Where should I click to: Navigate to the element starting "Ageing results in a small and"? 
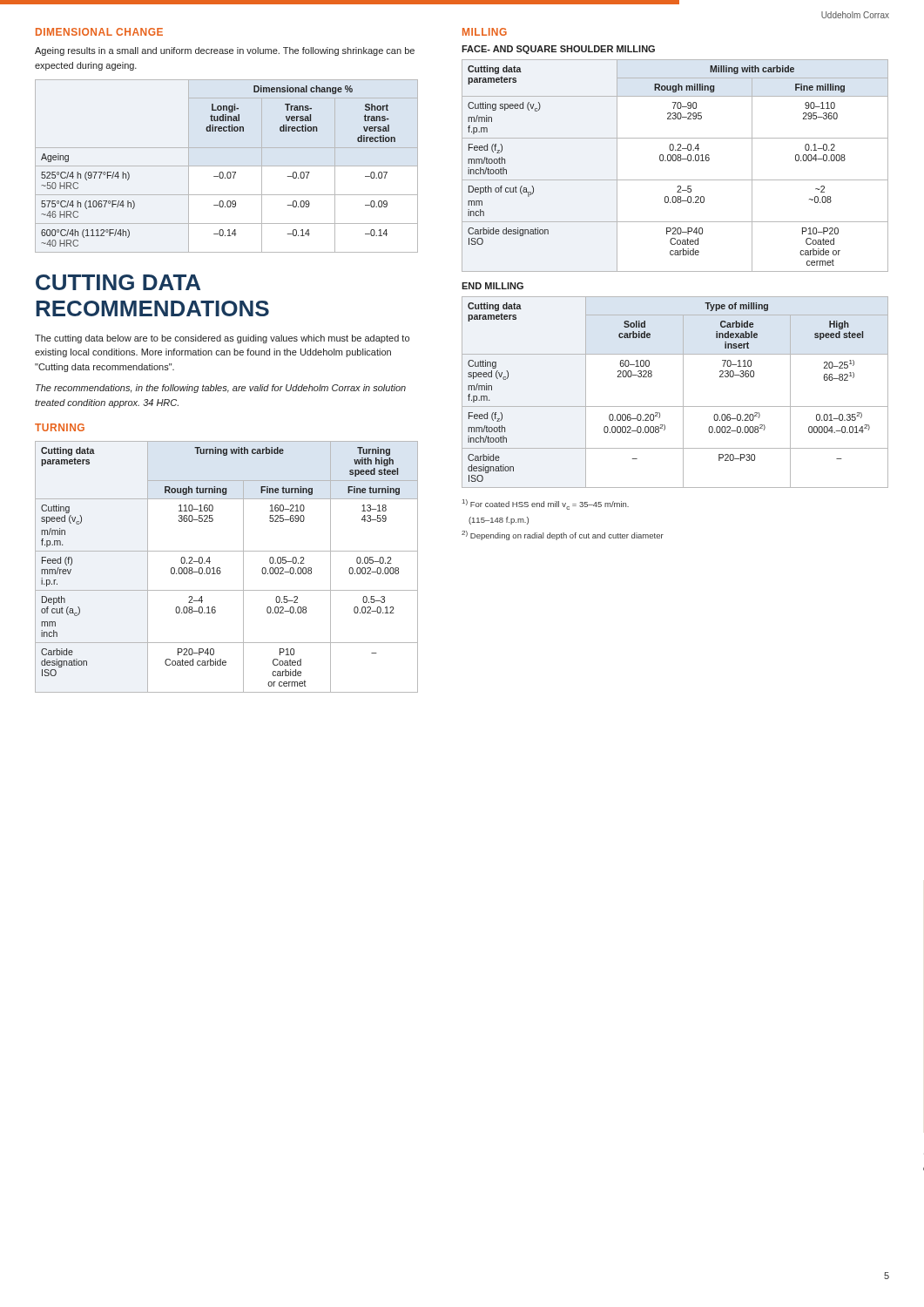pos(225,58)
